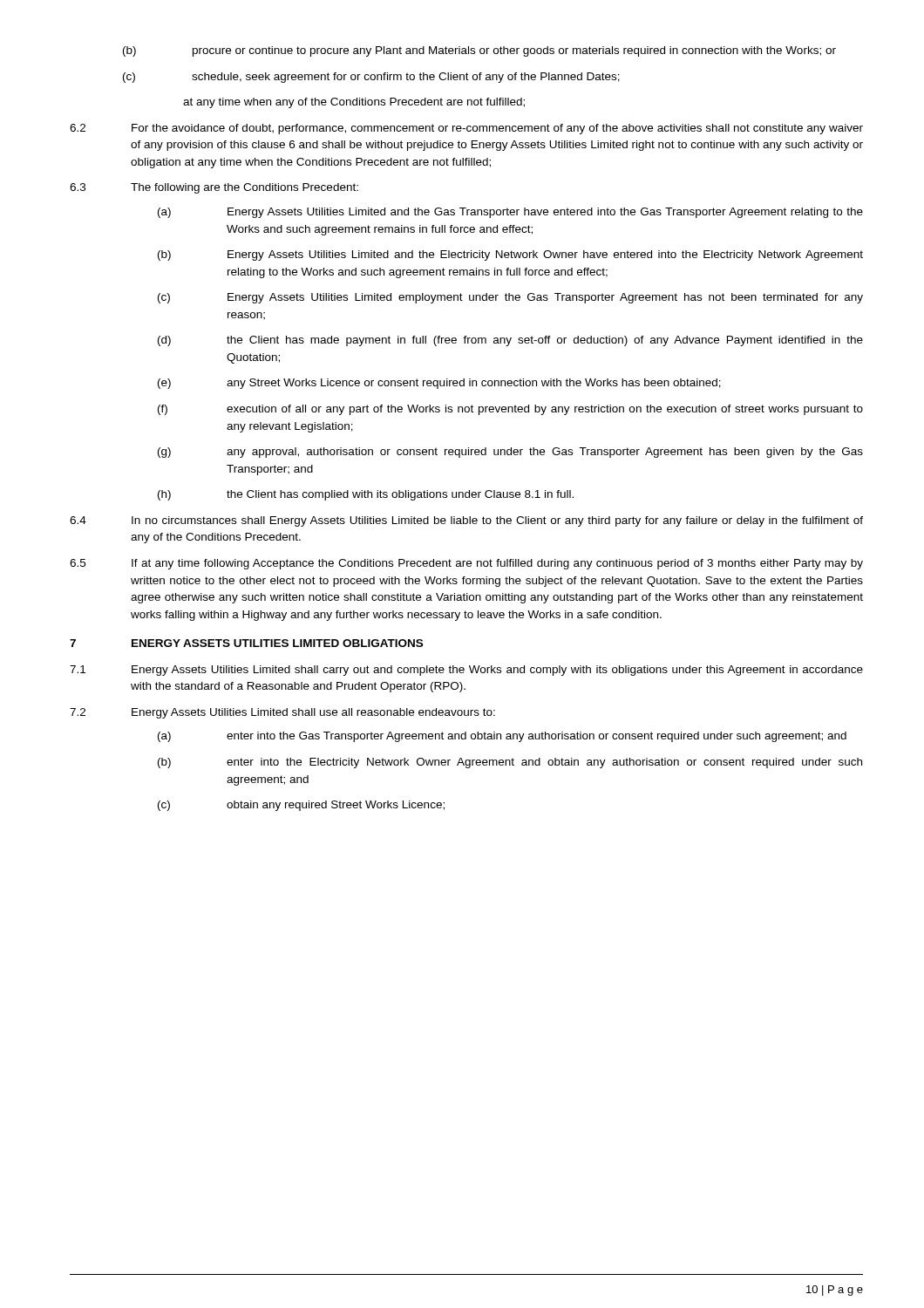The width and height of the screenshot is (924, 1308).
Task: Find the text block that says "4 In no circumstances shall Energy Assets Utilities"
Action: coord(466,529)
